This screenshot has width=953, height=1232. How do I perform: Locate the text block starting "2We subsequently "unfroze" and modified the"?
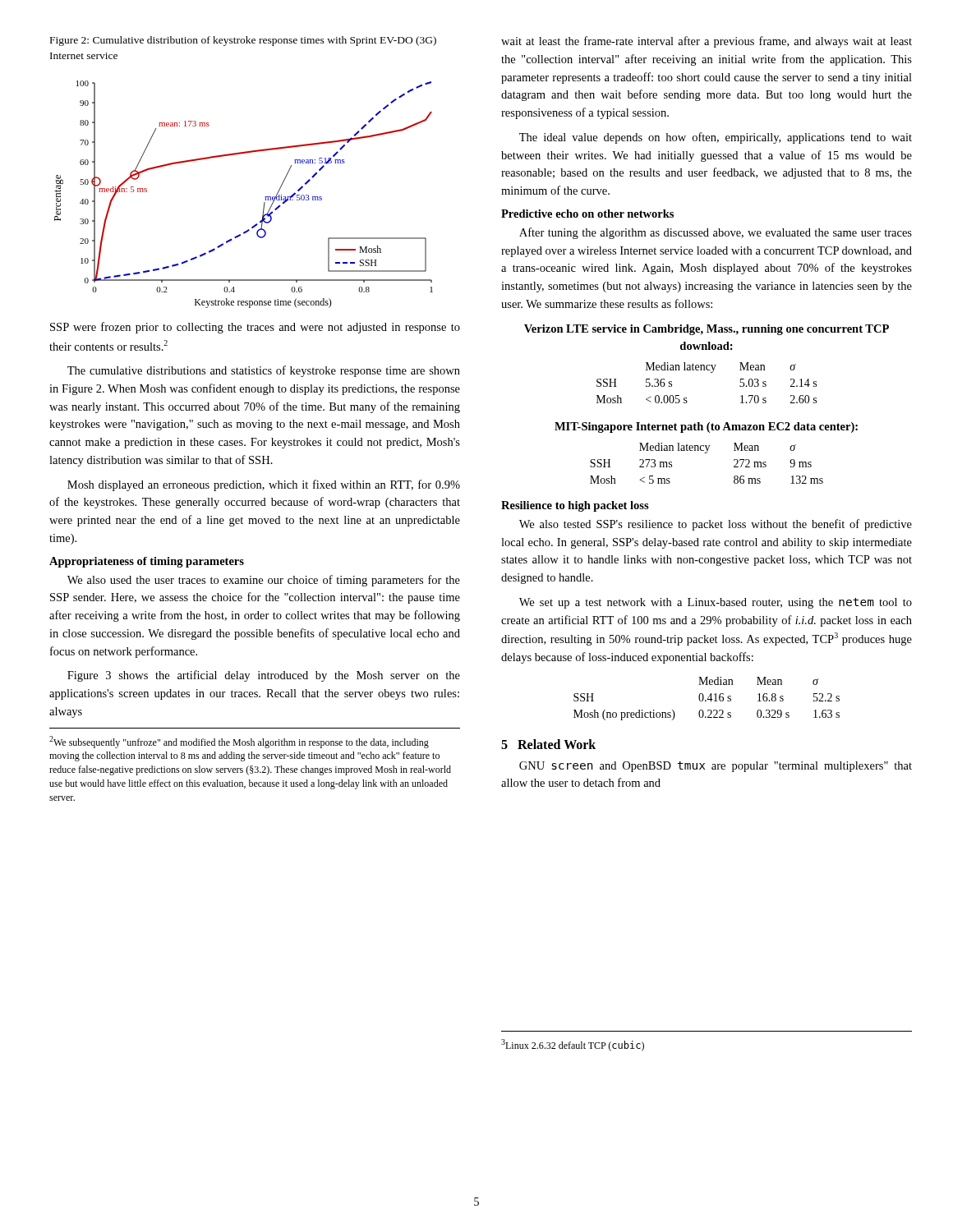pyautogui.click(x=250, y=769)
